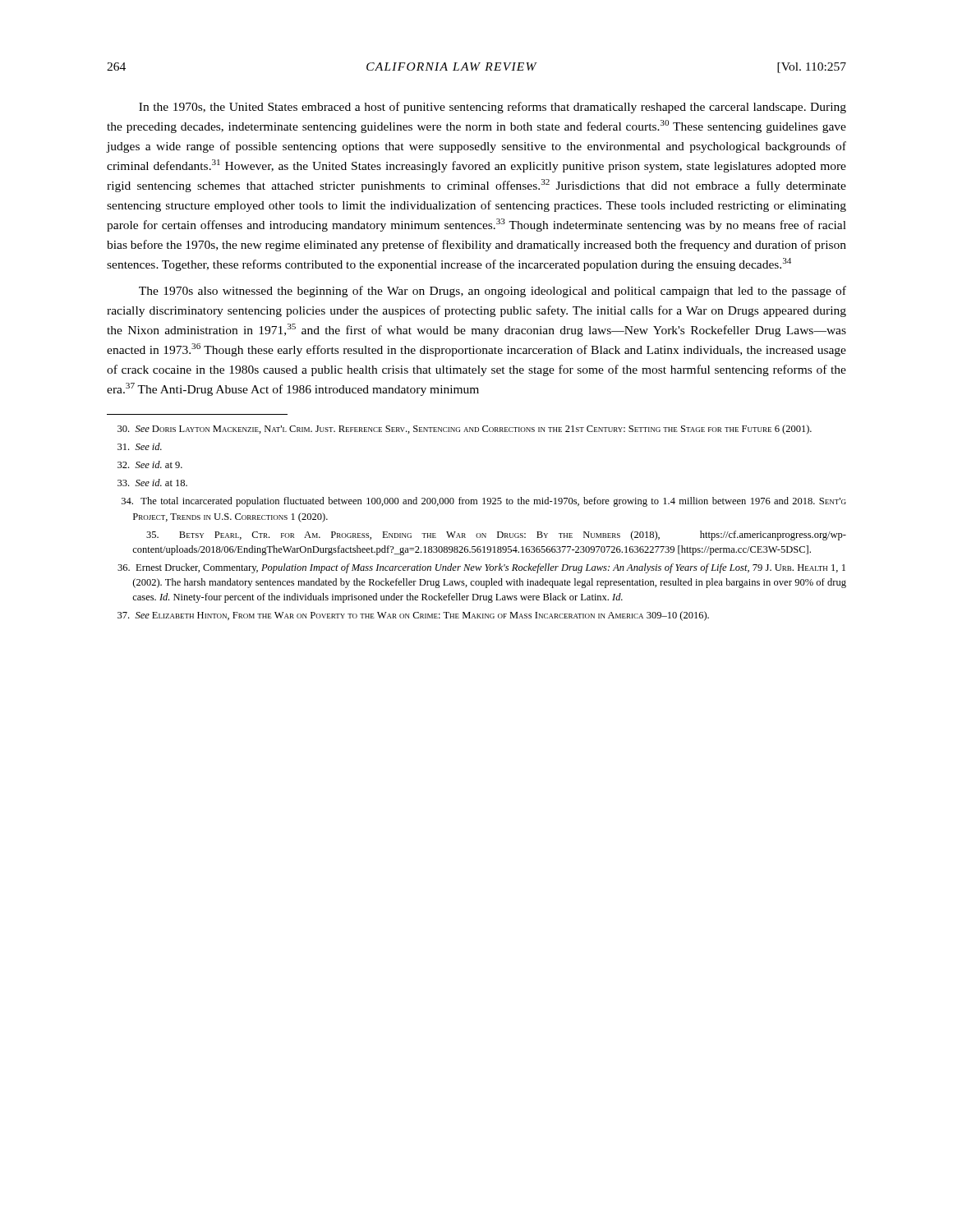Find the footnote that says "The total incarcerated population fluctuated between 100,000"
Viewport: 953px width, 1232px height.
pos(476,509)
